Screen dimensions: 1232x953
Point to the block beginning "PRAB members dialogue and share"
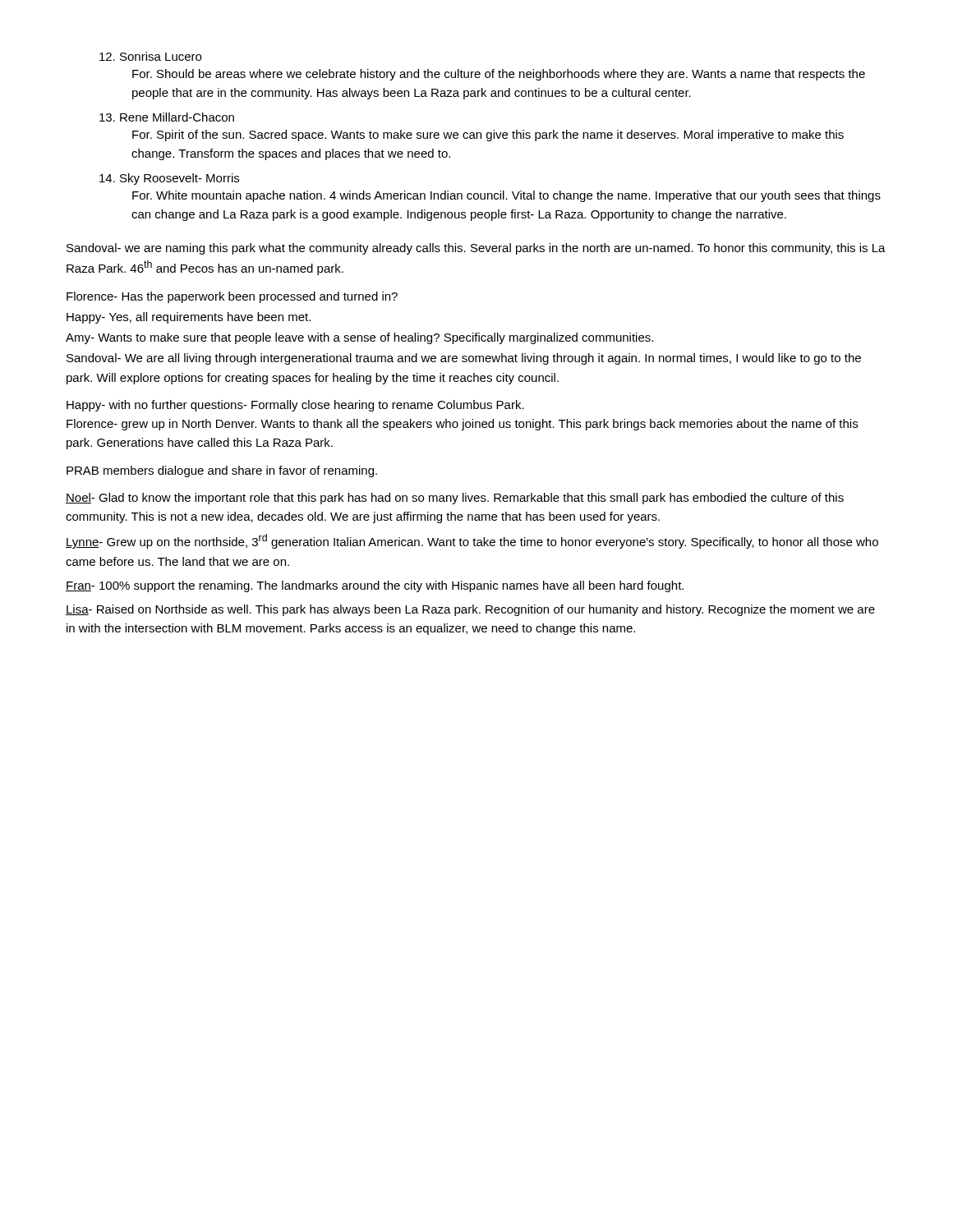pyautogui.click(x=222, y=470)
